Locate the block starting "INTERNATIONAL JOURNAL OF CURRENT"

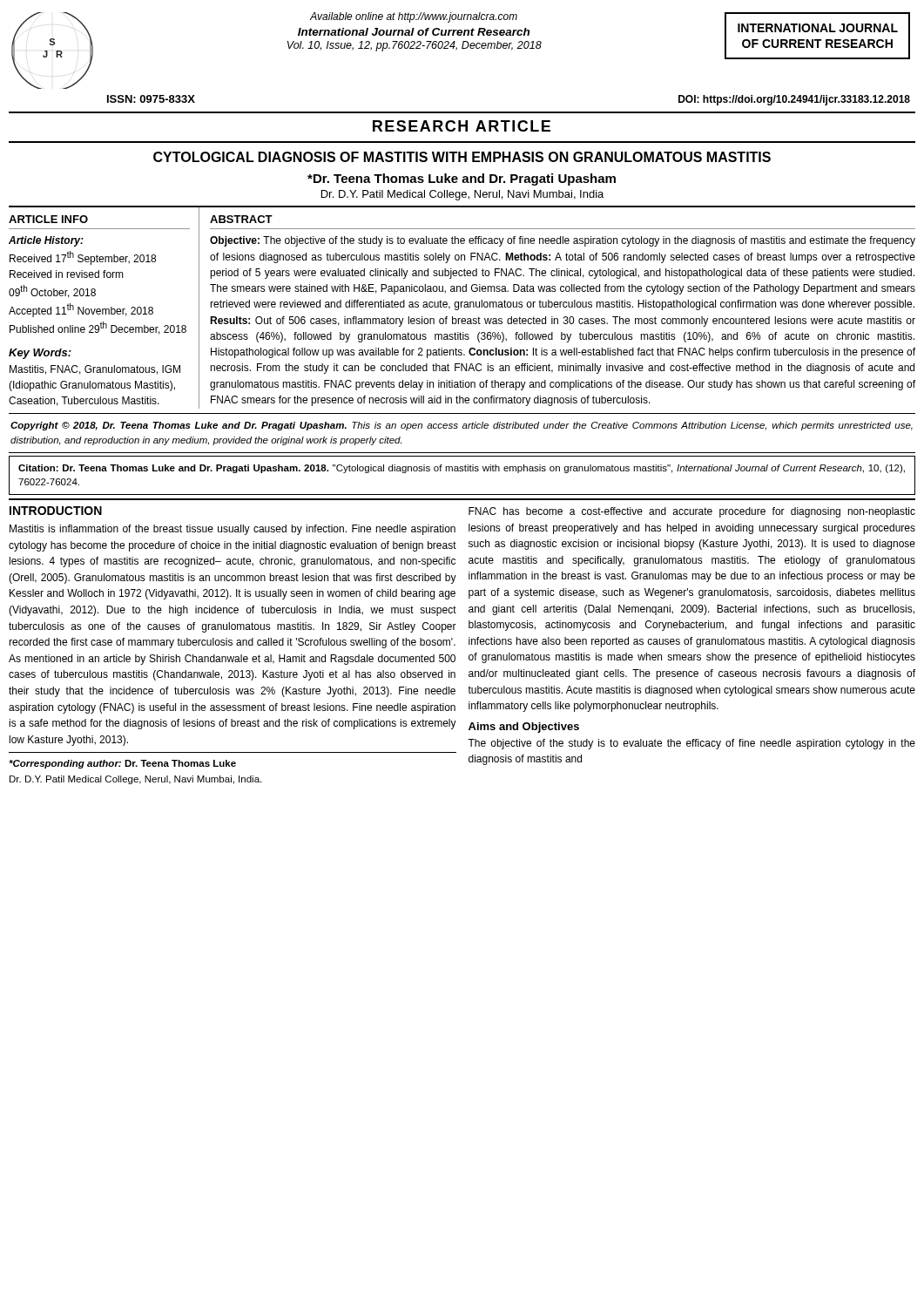pyautogui.click(x=817, y=36)
